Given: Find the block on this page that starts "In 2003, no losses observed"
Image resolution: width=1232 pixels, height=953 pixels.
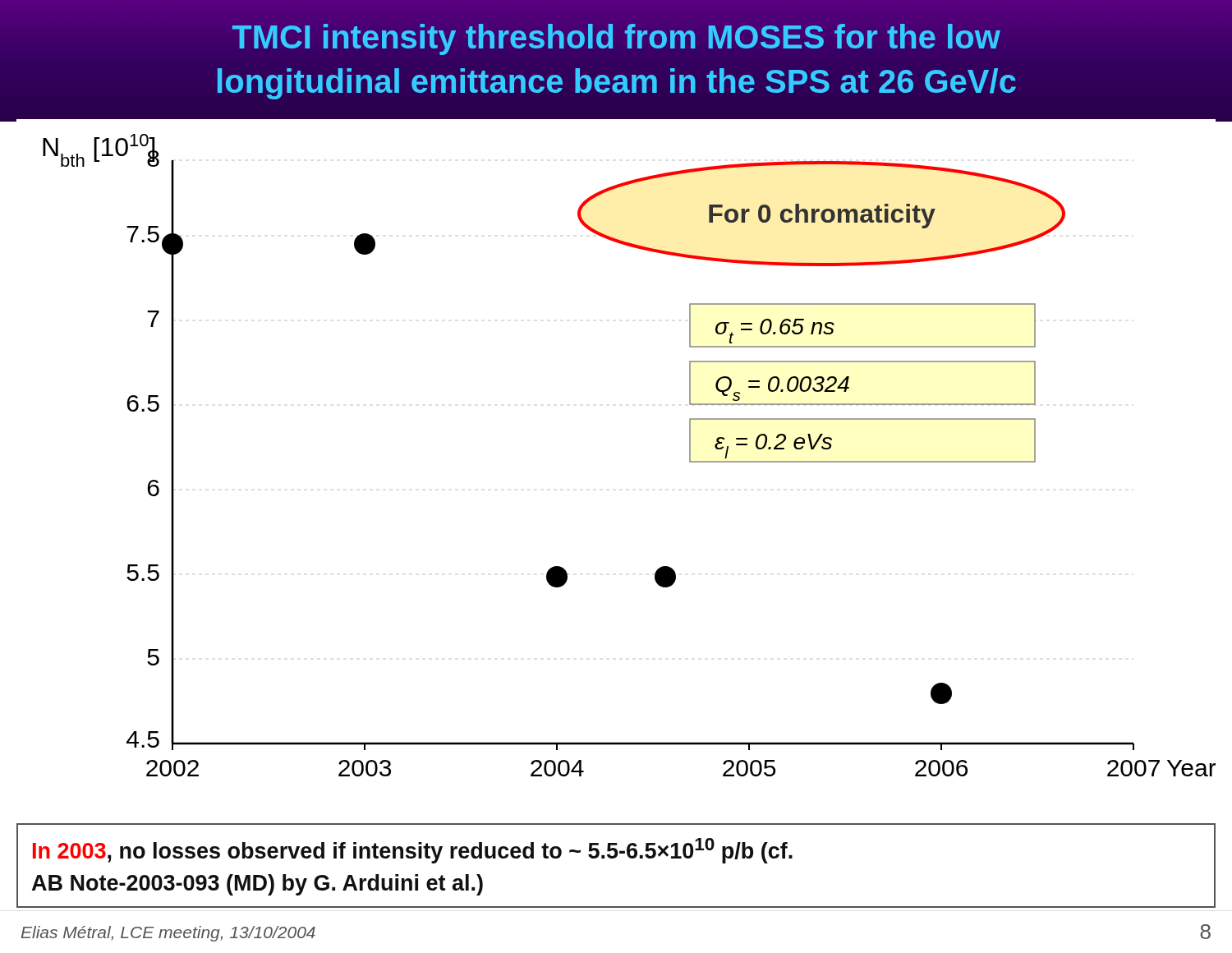Looking at the screenshot, I should (x=412, y=865).
